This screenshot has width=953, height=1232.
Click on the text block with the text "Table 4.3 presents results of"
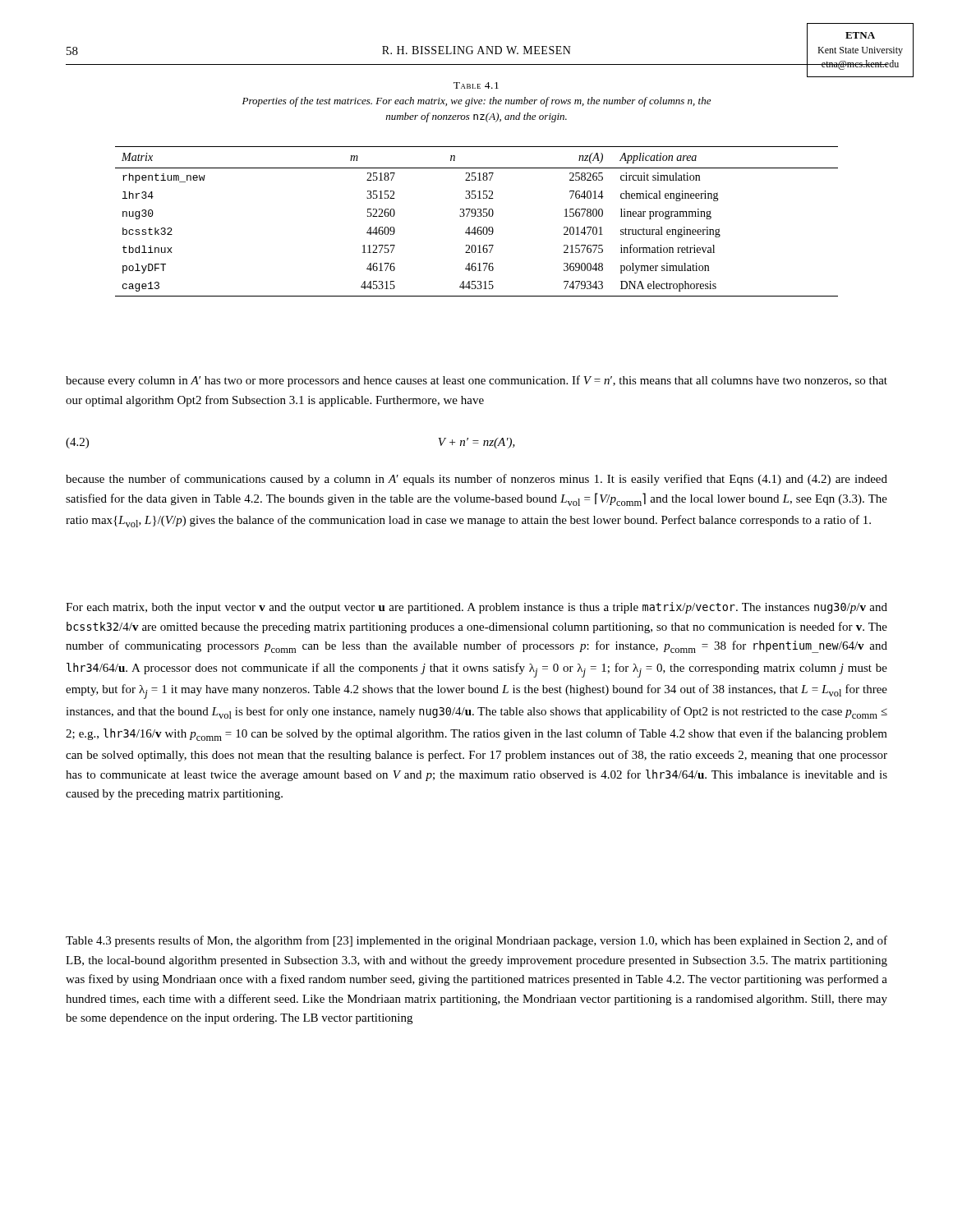click(x=476, y=979)
